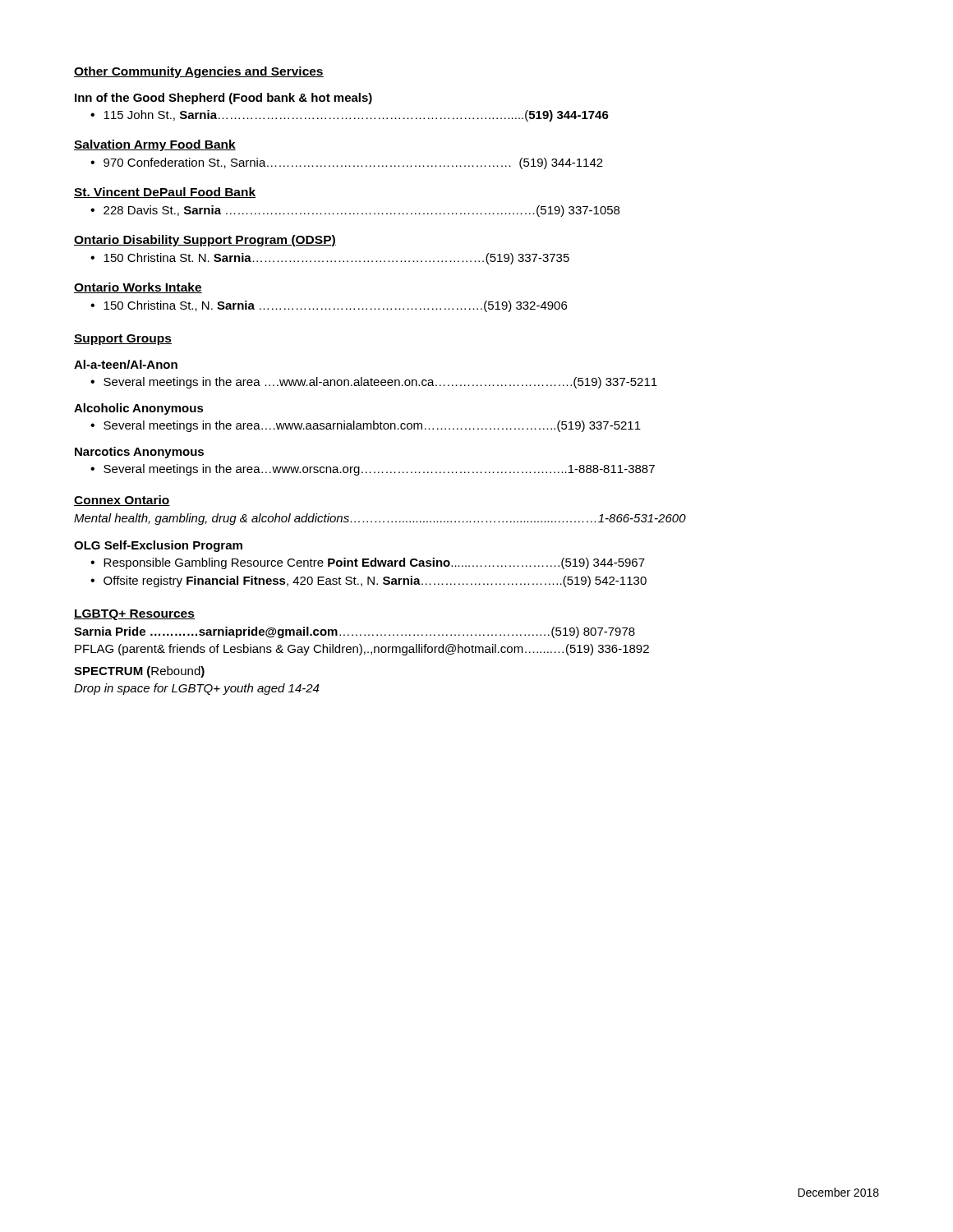Locate the passage starting "Narcotics Anonymous"
Viewport: 953px width, 1232px height.
(x=139, y=451)
